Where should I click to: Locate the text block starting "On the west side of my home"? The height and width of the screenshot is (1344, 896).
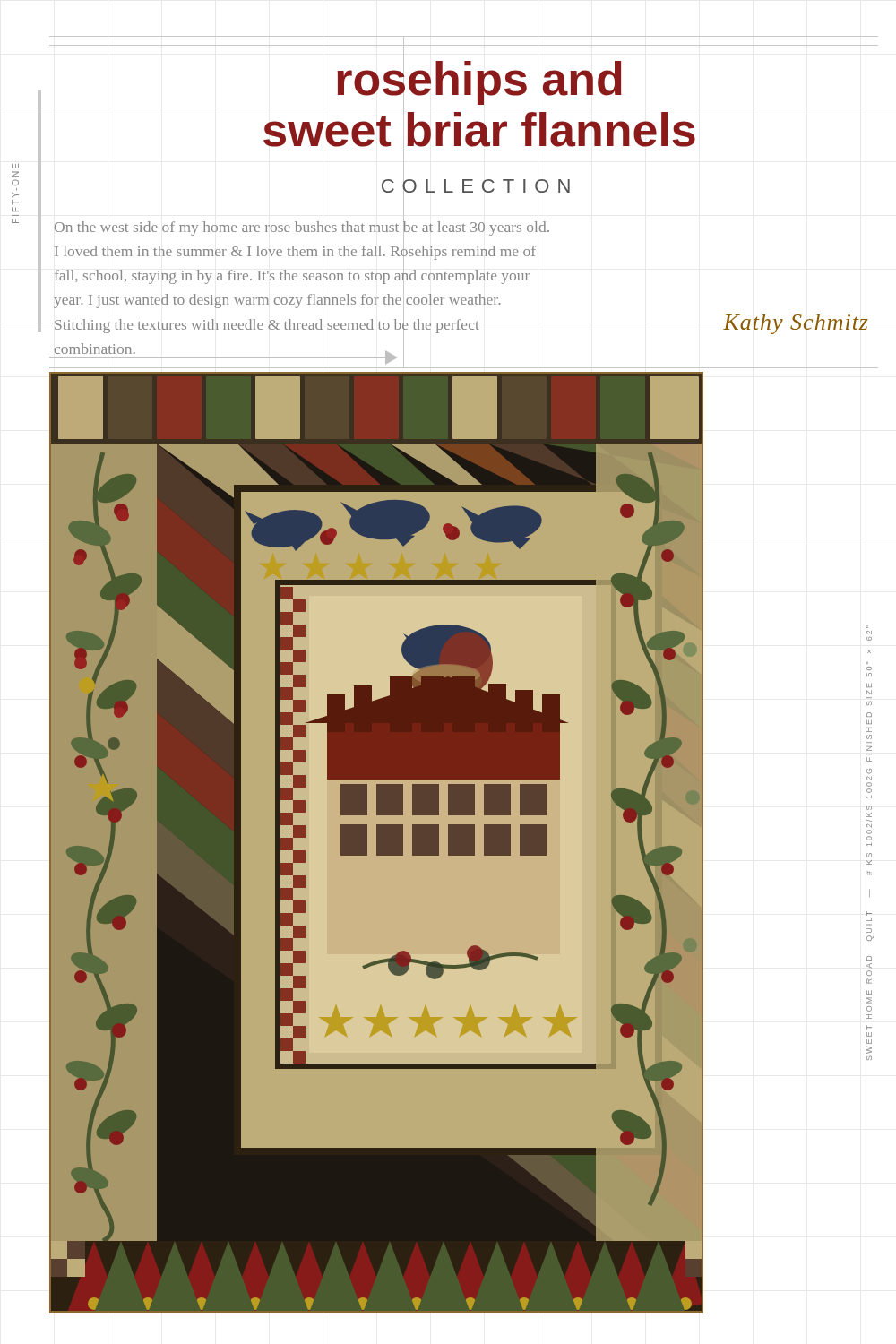pyautogui.click(x=302, y=287)
